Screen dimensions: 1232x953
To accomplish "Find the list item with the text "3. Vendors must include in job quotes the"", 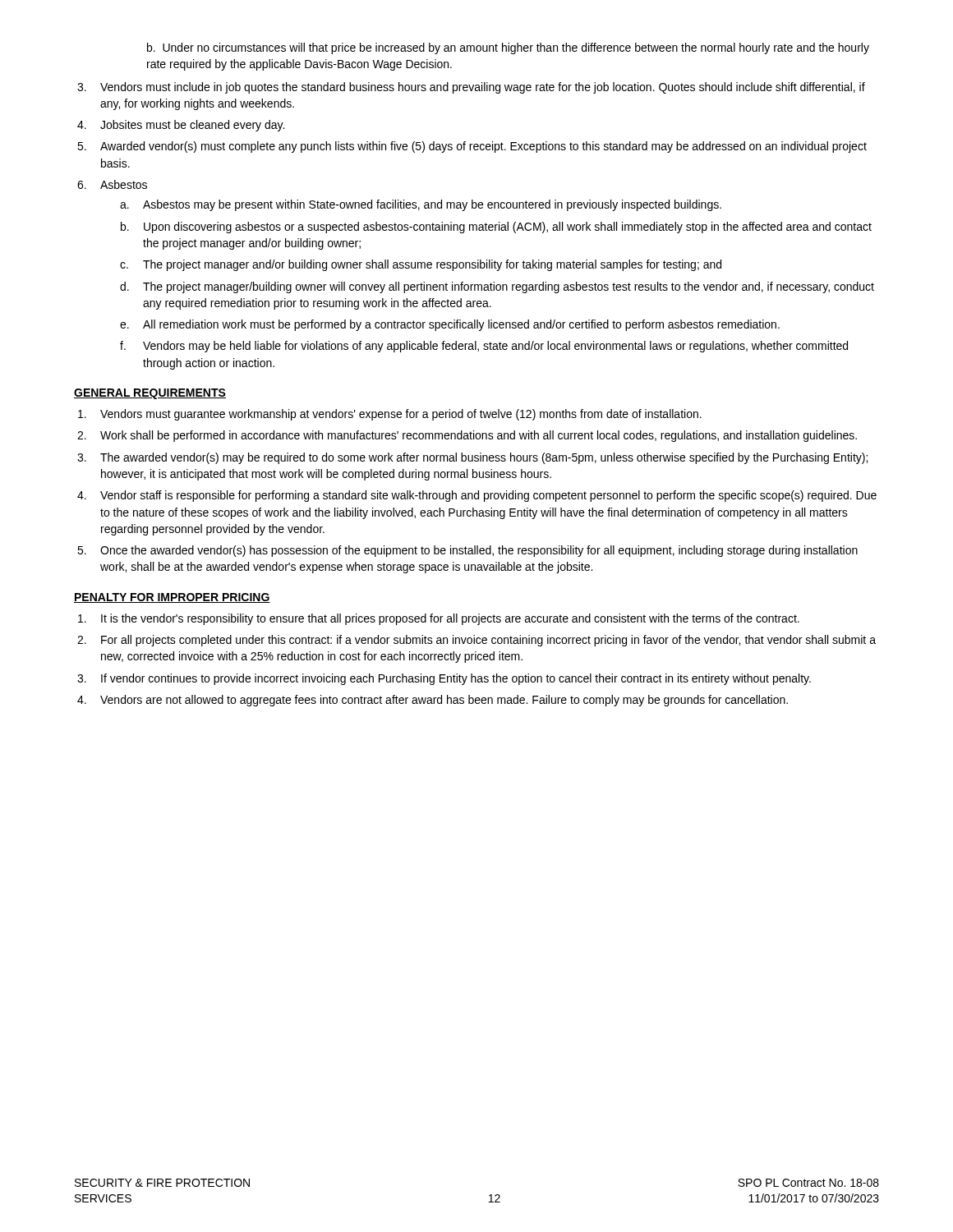I will click(476, 95).
